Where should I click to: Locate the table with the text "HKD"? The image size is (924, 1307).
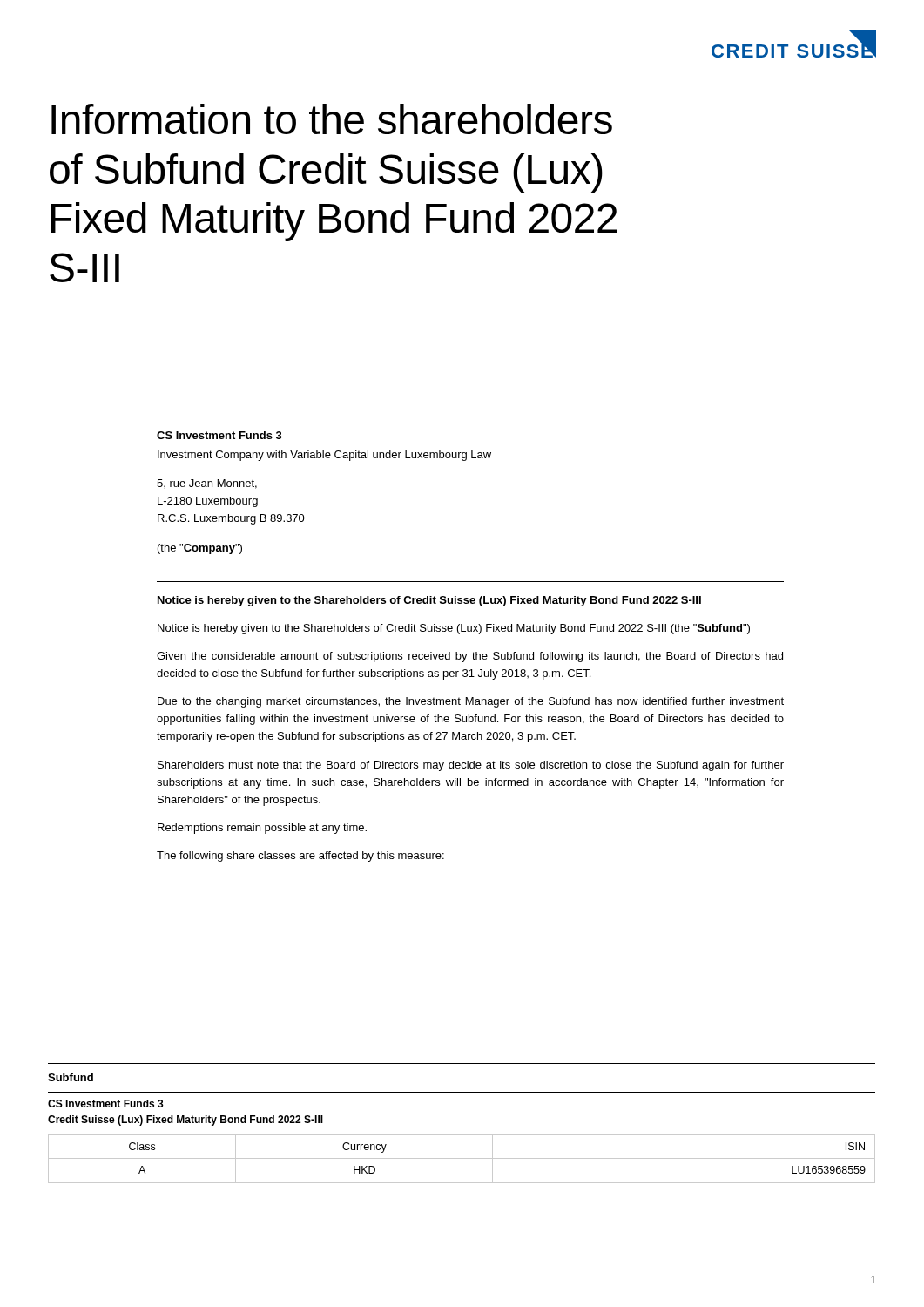point(462,1159)
